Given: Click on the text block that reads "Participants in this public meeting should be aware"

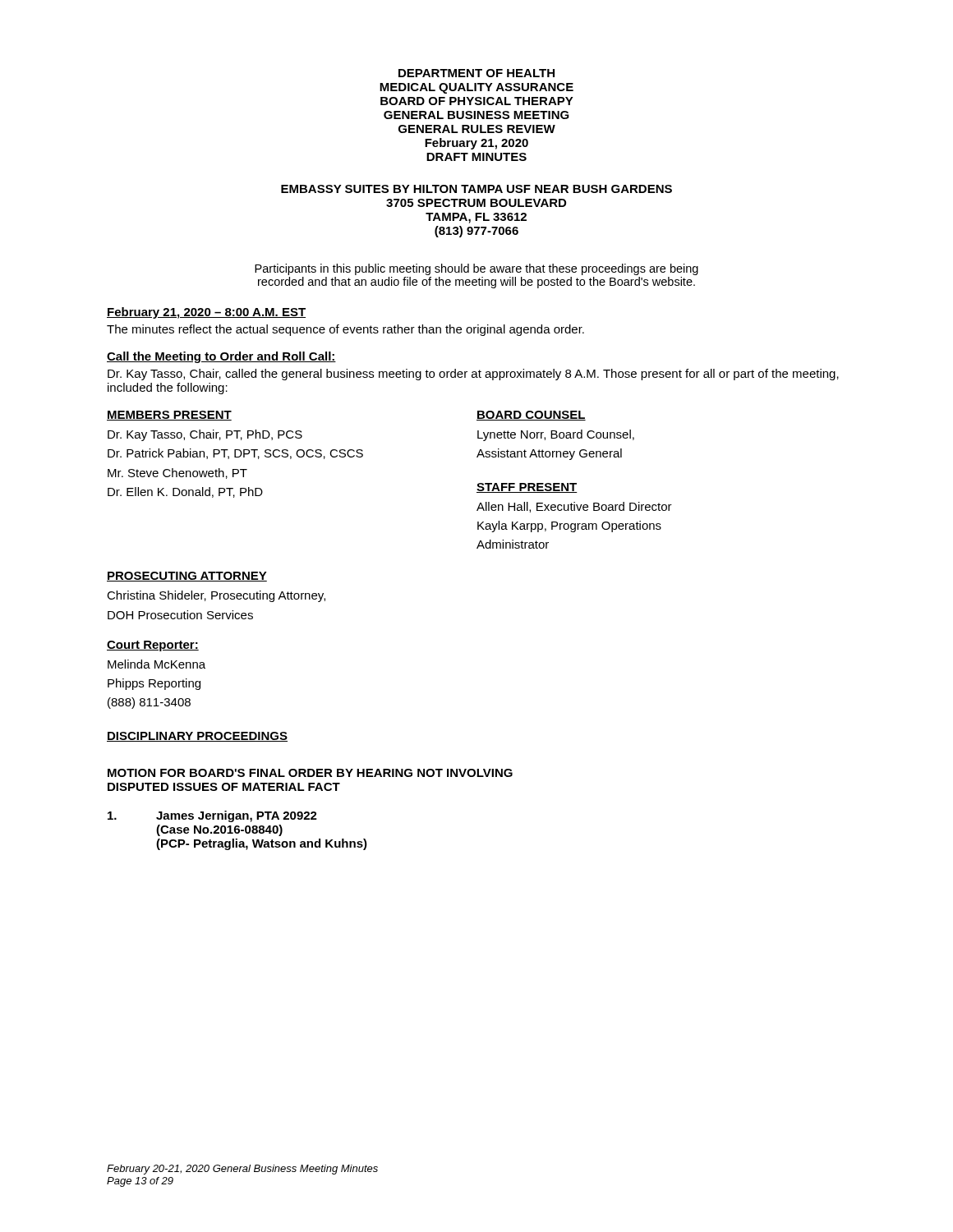Looking at the screenshot, I should 476,275.
